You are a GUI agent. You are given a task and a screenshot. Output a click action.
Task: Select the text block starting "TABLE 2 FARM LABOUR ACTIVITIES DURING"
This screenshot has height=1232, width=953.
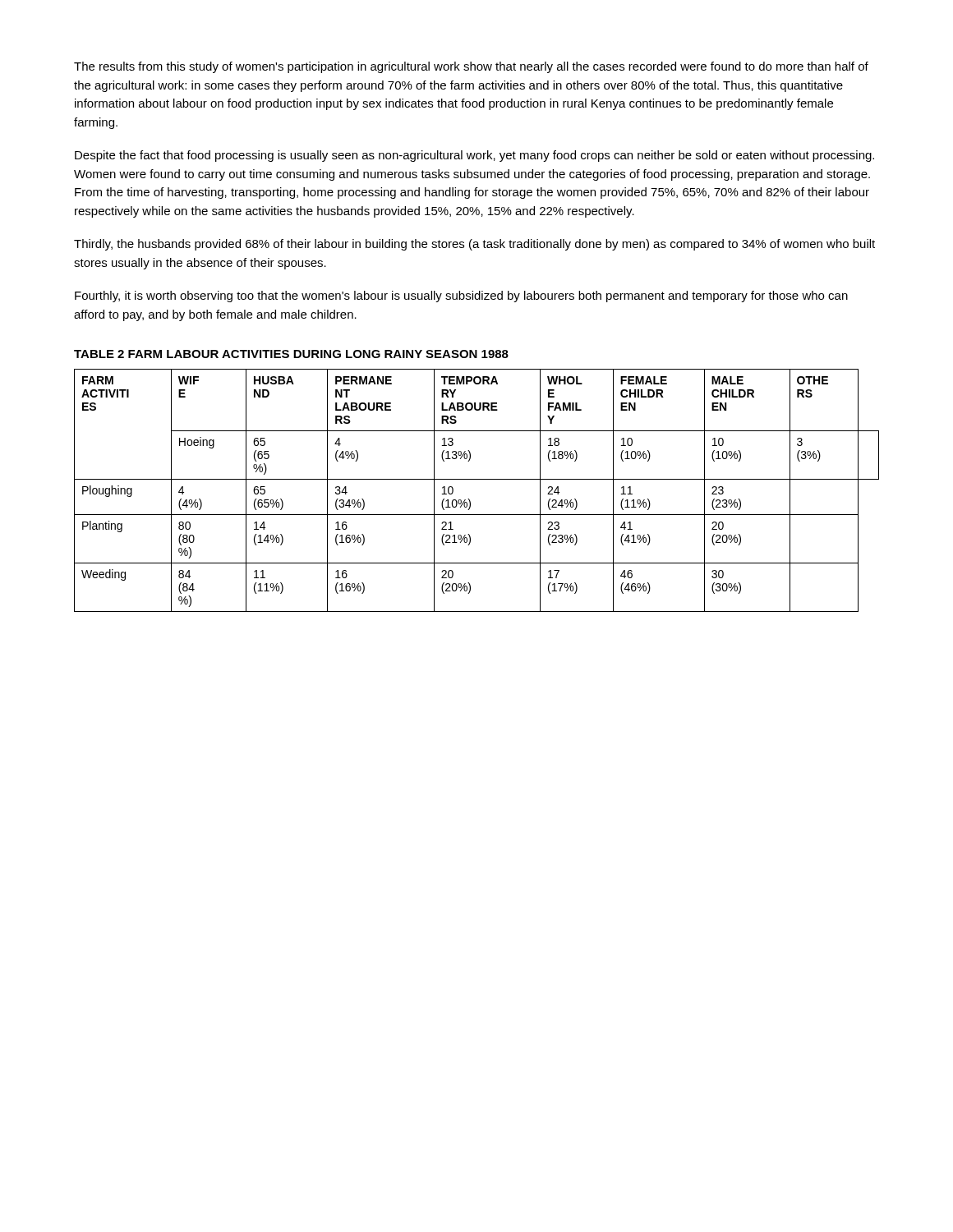tap(291, 354)
